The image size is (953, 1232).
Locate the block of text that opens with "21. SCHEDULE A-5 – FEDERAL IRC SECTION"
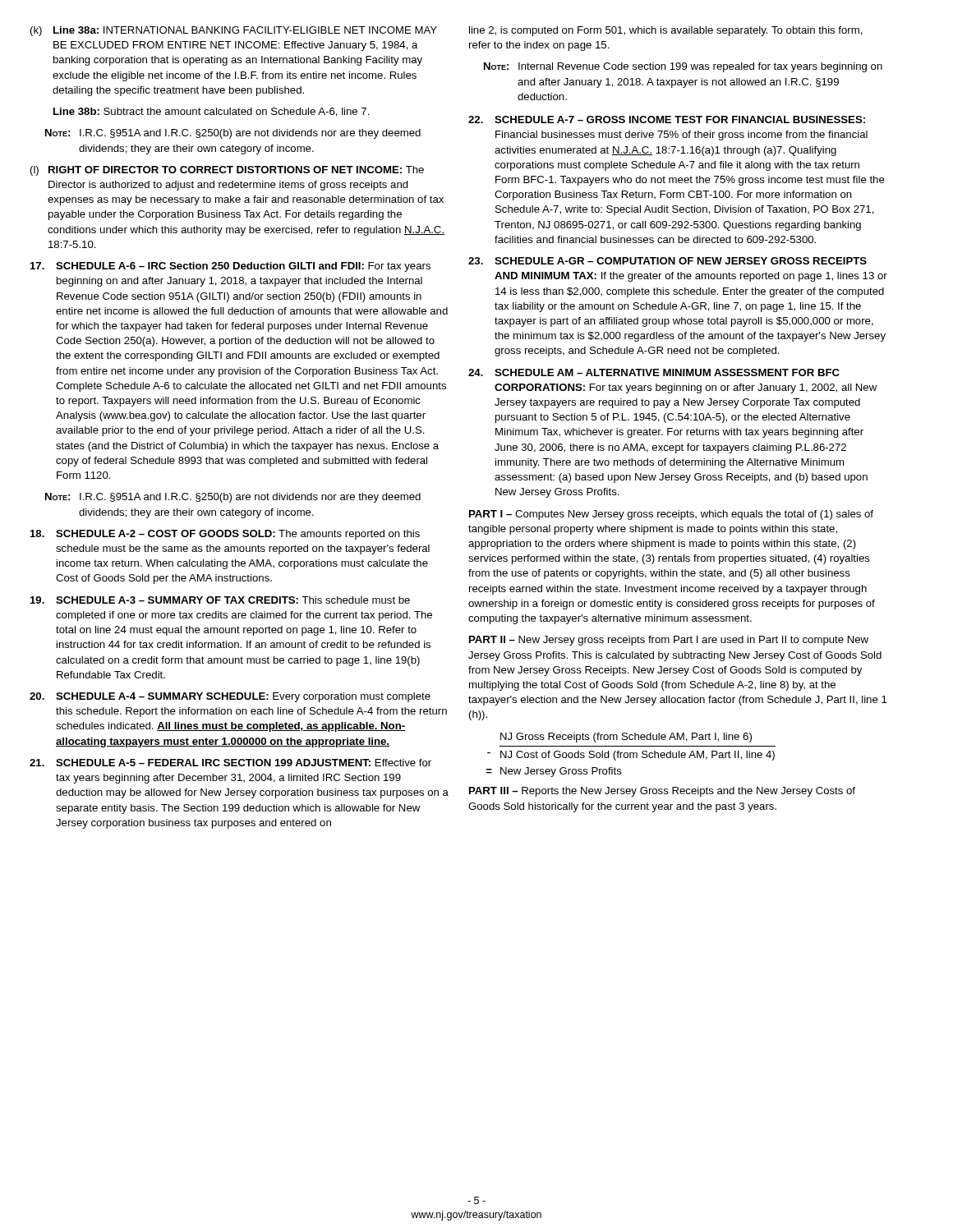(239, 793)
